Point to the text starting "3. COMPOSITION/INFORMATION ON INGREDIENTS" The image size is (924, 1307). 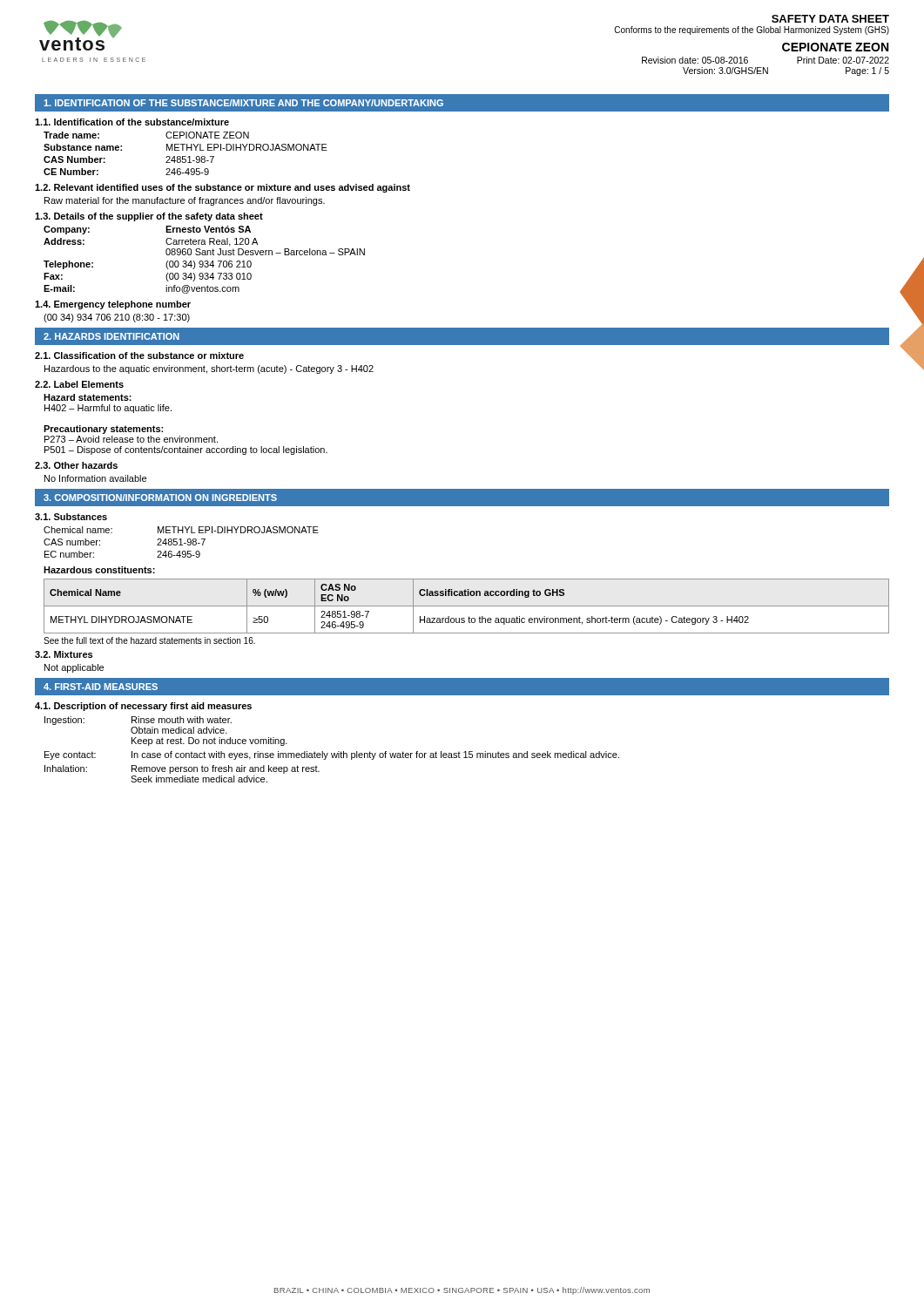160,498
